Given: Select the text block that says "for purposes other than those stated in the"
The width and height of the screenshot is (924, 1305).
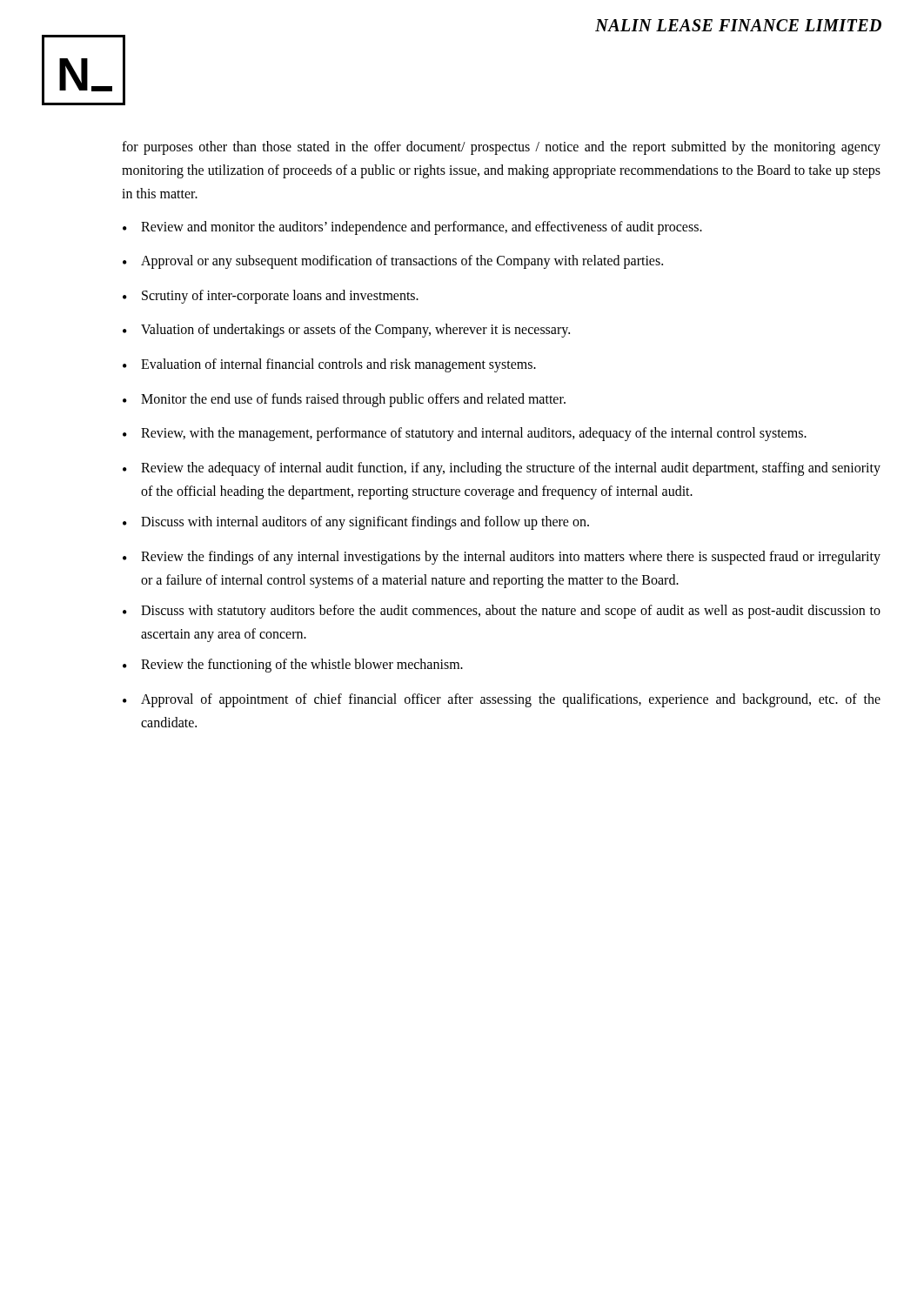Looking at the screenshot, I should (501, 170).
